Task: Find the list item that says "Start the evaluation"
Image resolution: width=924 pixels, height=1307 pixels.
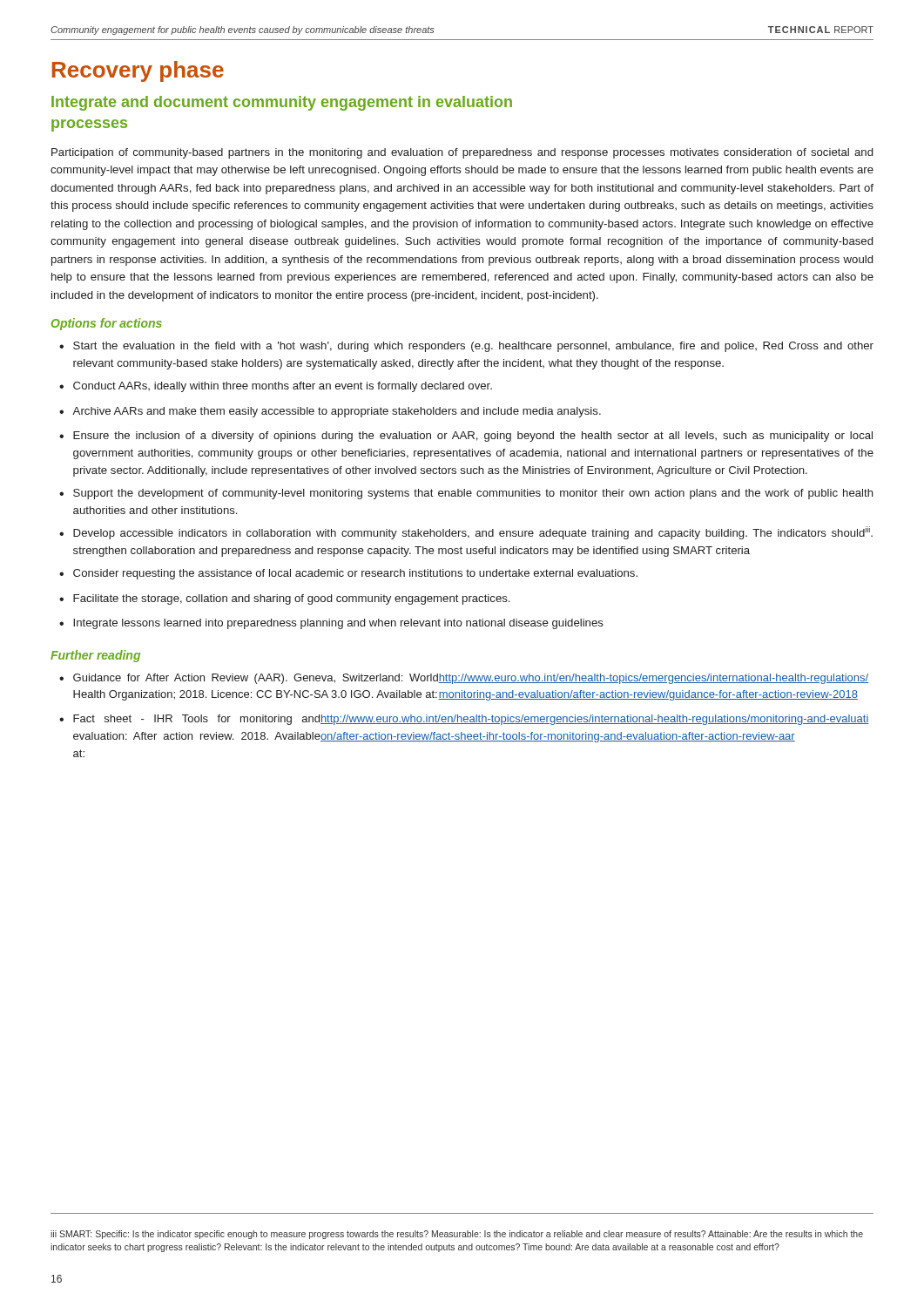Action: 462,355
